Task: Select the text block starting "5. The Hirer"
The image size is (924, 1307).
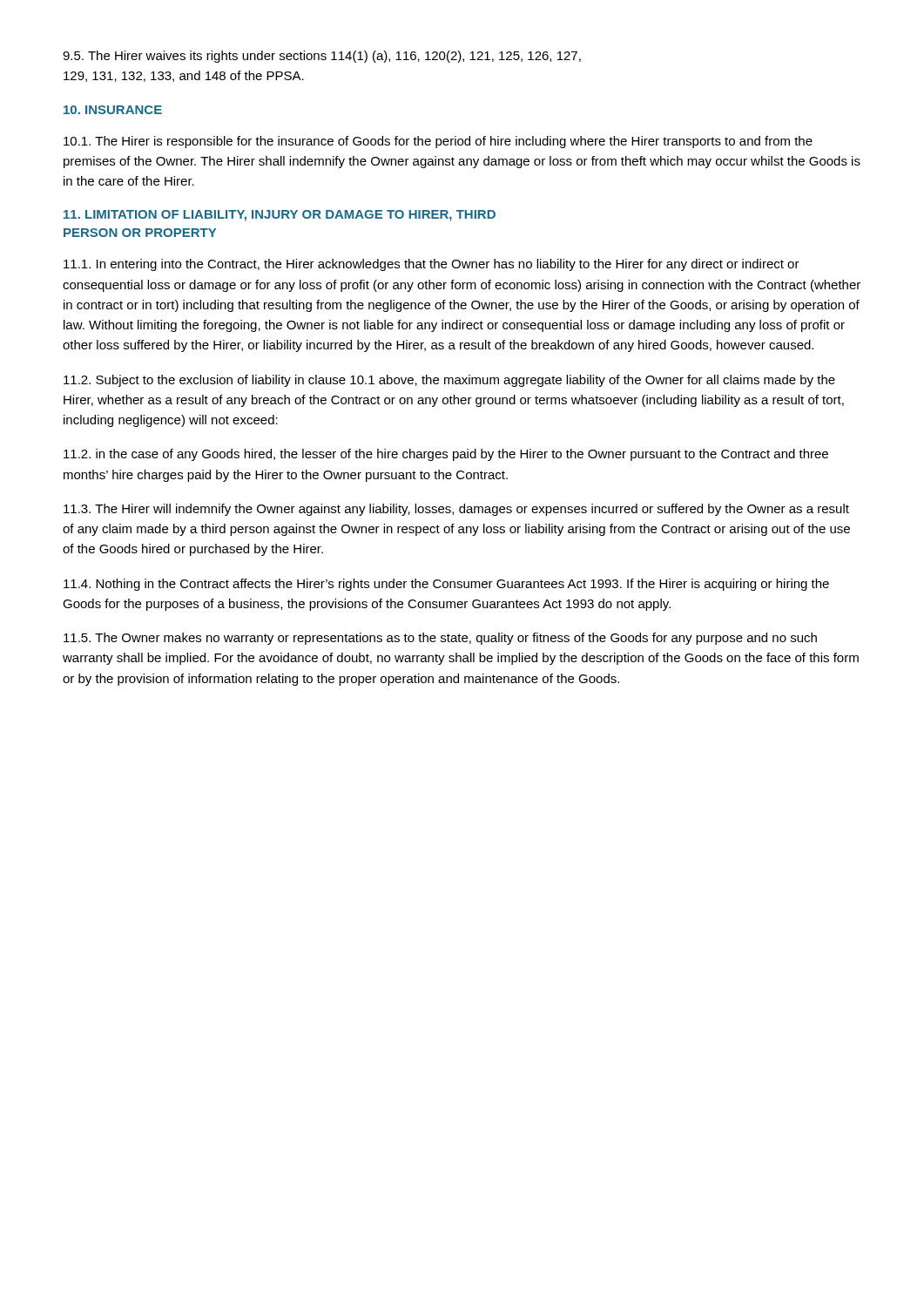Action: point(322,65)
